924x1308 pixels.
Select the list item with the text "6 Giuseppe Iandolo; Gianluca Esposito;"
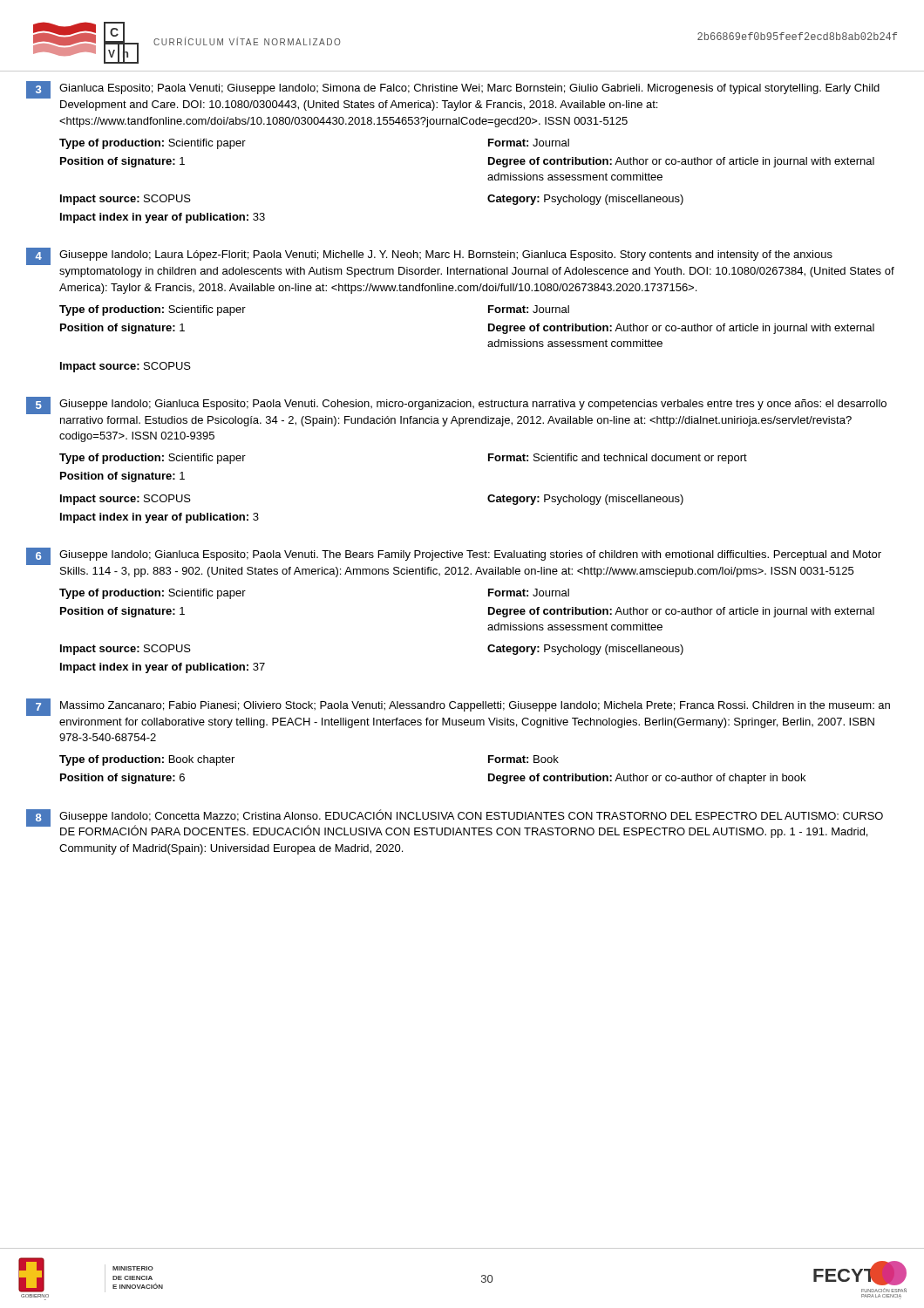pos(454,556)
